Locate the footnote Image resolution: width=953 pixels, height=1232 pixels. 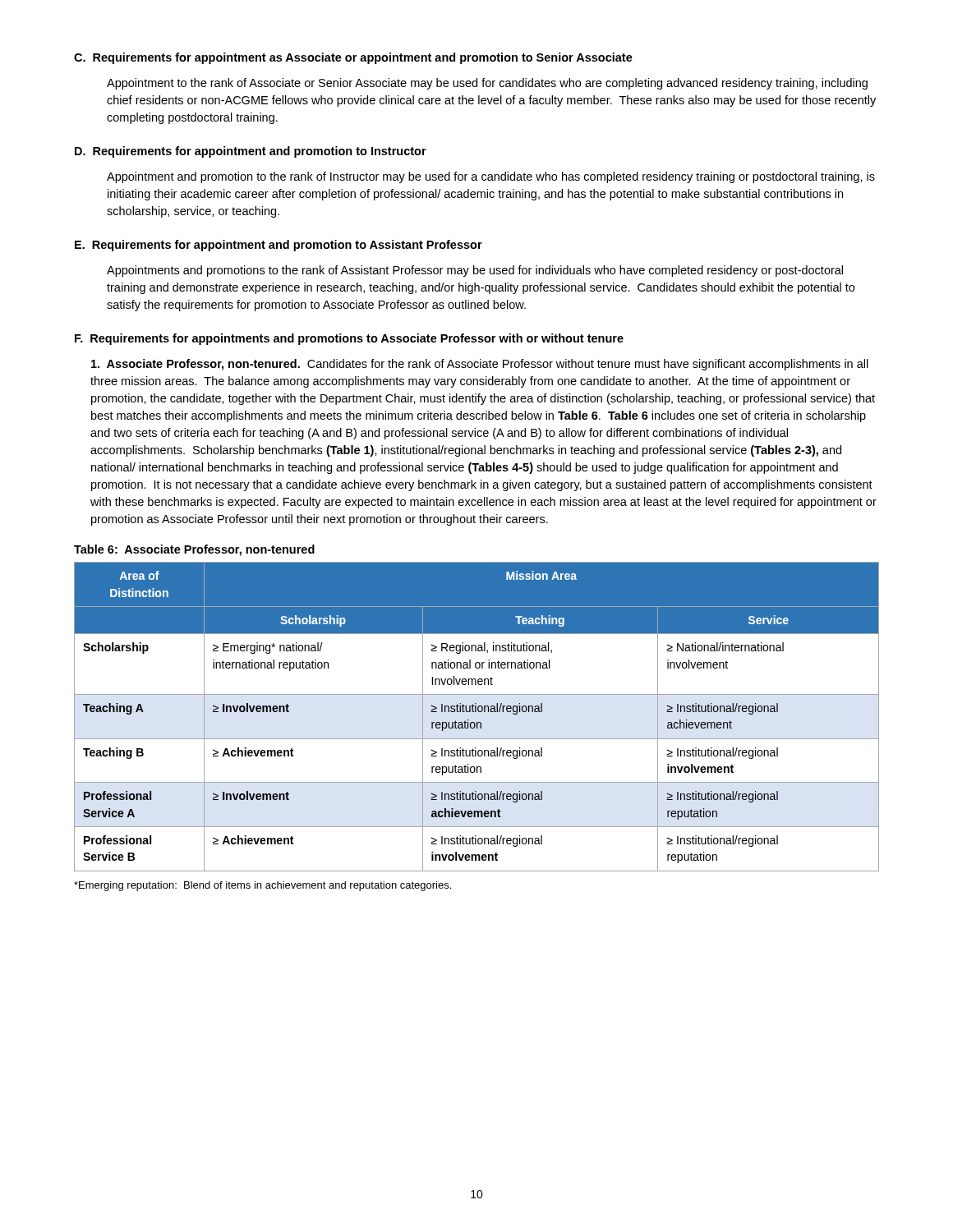[x=263, y=885]
